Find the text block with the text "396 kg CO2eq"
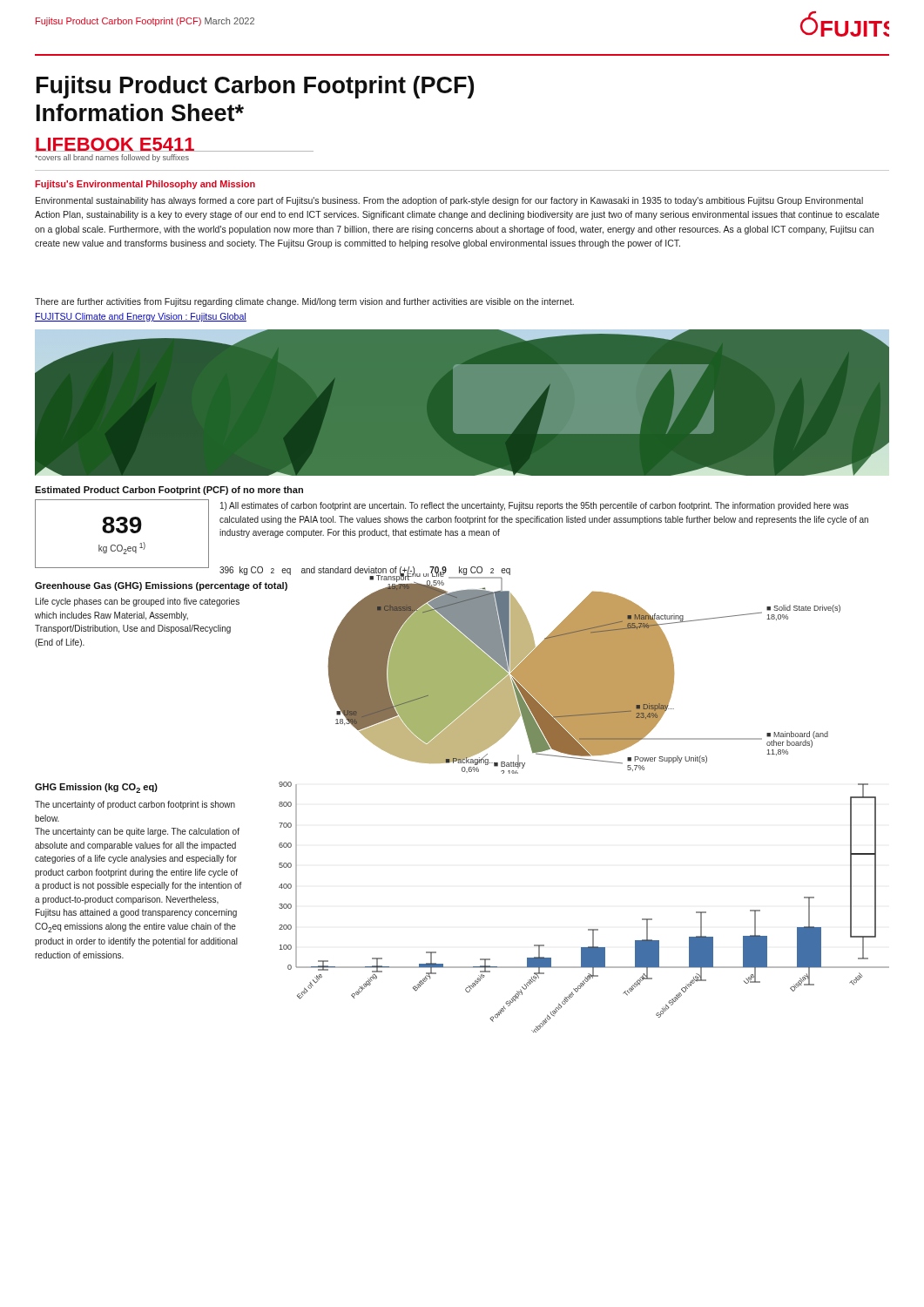924x1307 pixels. [365, 570]
